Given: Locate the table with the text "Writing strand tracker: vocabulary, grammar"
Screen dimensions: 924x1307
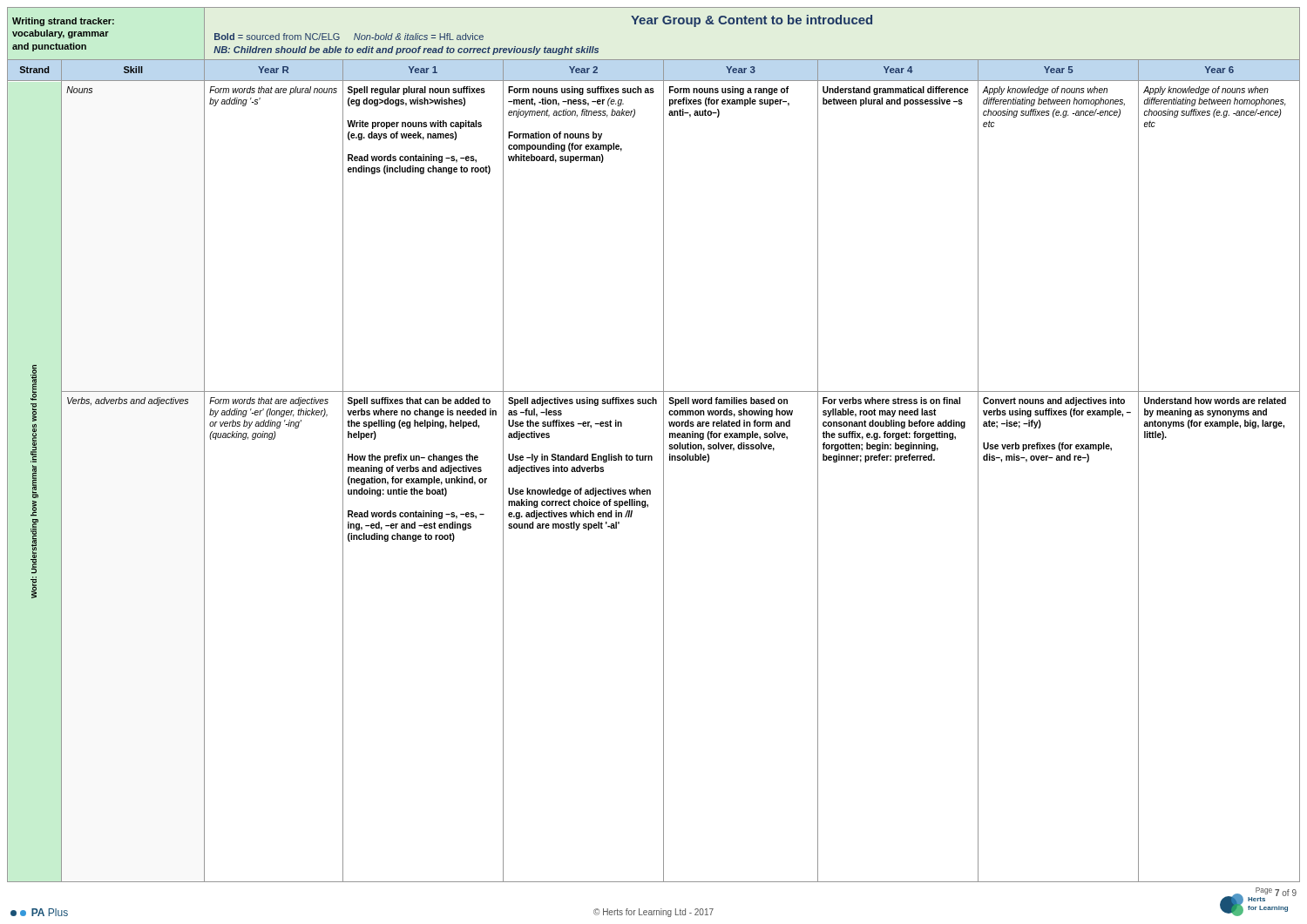Looking at the screenshot, I should tap(654, 445).
